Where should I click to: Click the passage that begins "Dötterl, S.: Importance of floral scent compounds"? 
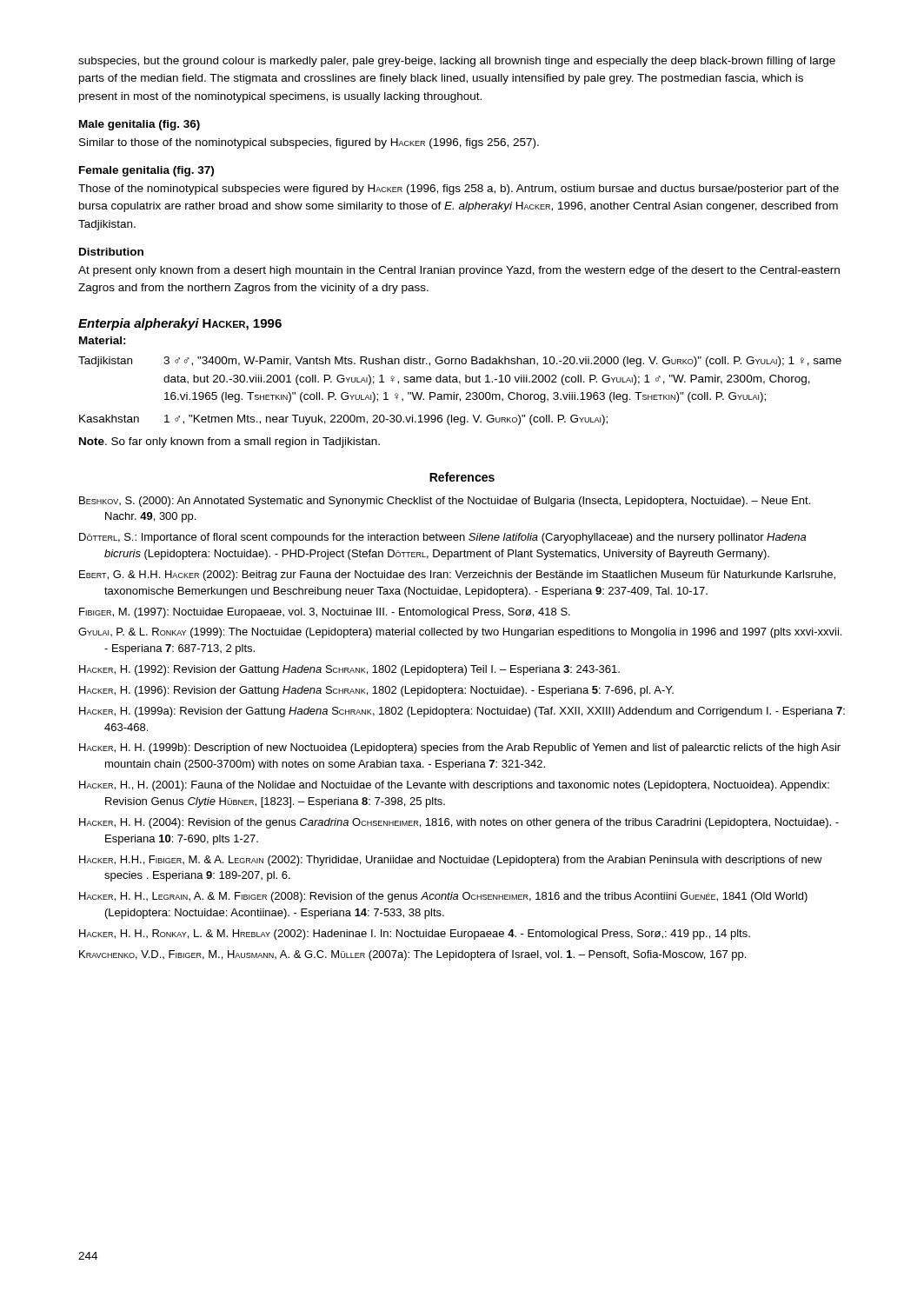[x=442, y=545]
